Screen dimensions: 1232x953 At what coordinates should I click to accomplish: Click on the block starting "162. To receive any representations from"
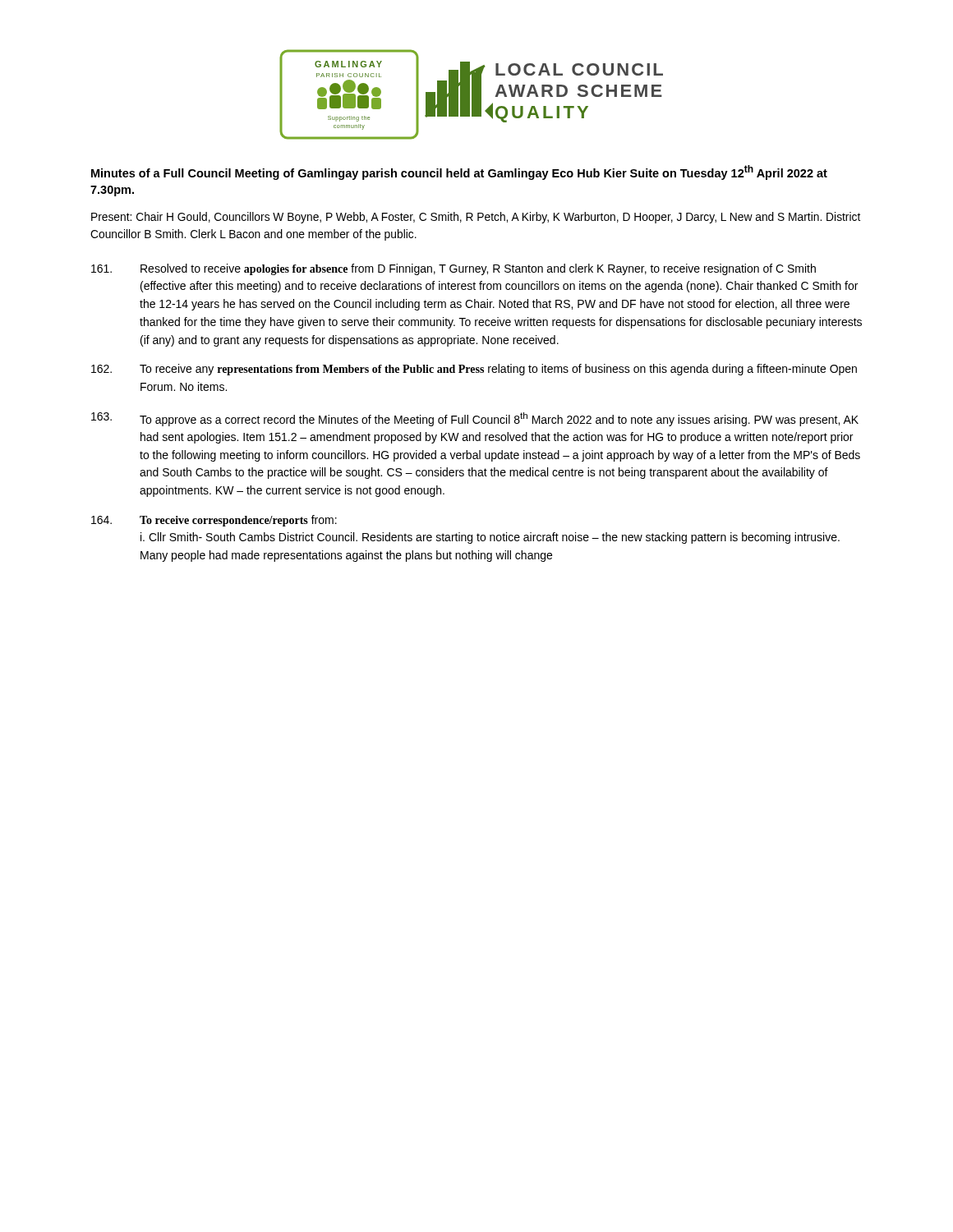[x=476, y=379]
